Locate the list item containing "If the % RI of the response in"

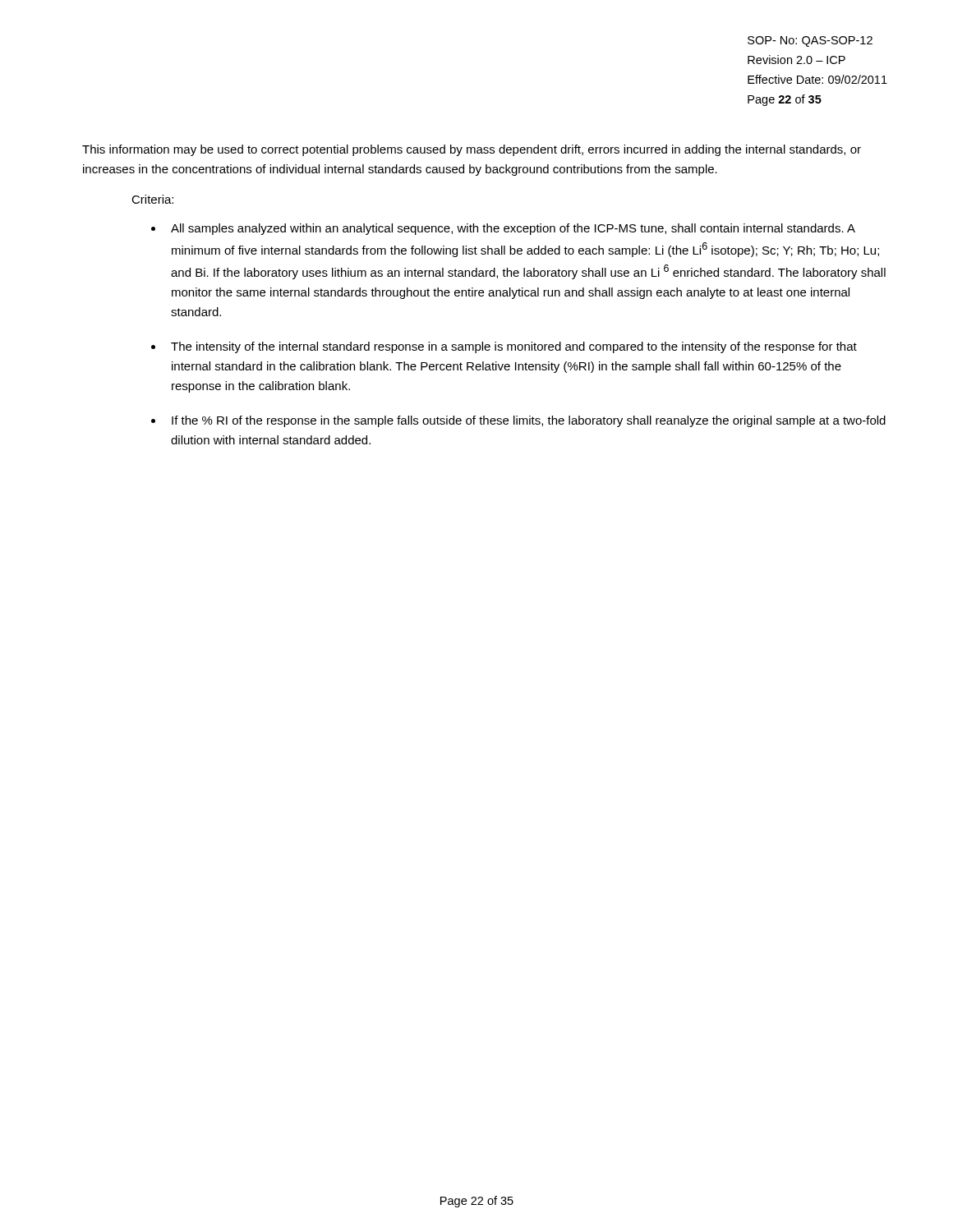528,430
